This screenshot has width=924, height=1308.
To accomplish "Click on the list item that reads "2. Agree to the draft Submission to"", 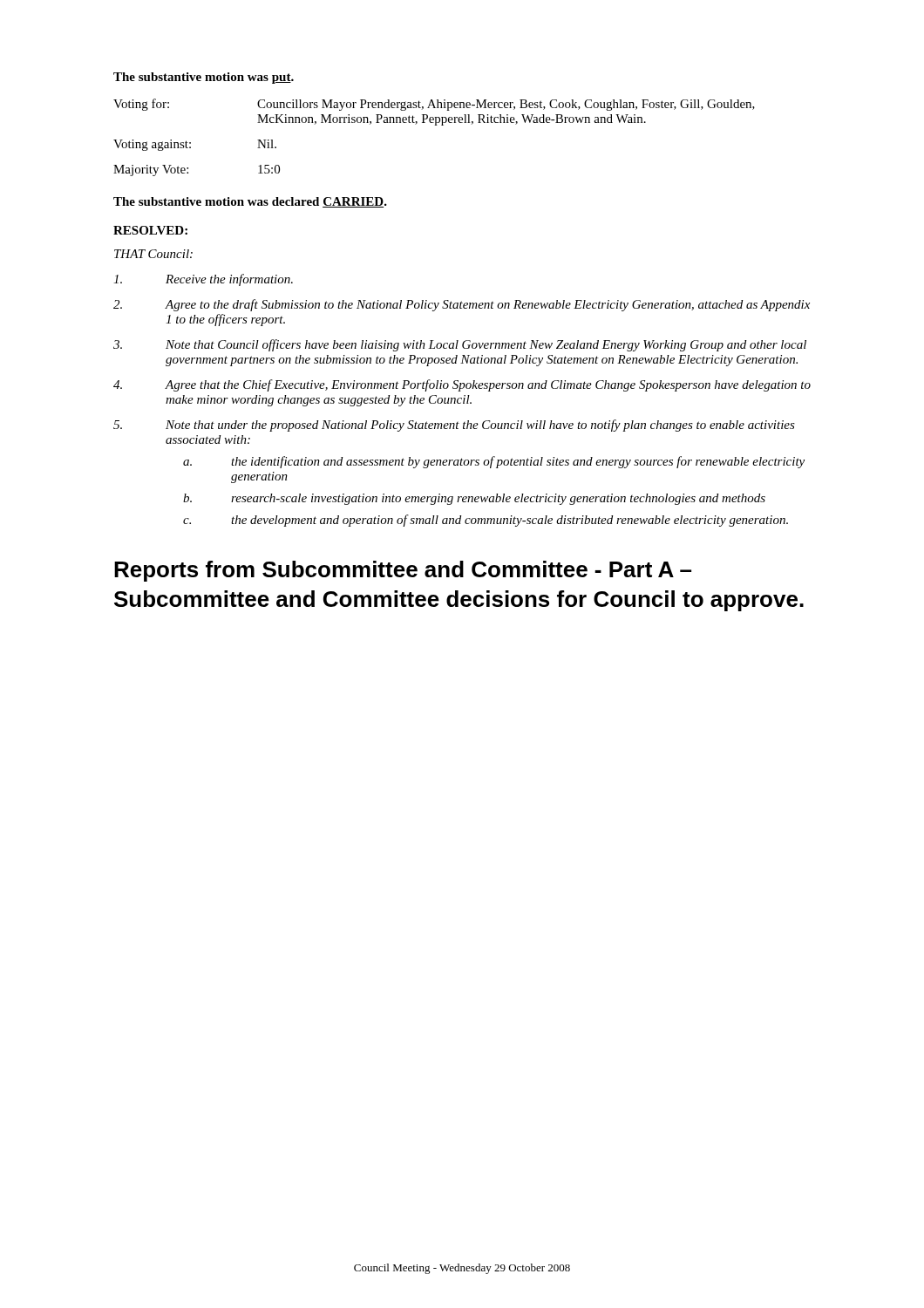I will click(x=462, y=312).
